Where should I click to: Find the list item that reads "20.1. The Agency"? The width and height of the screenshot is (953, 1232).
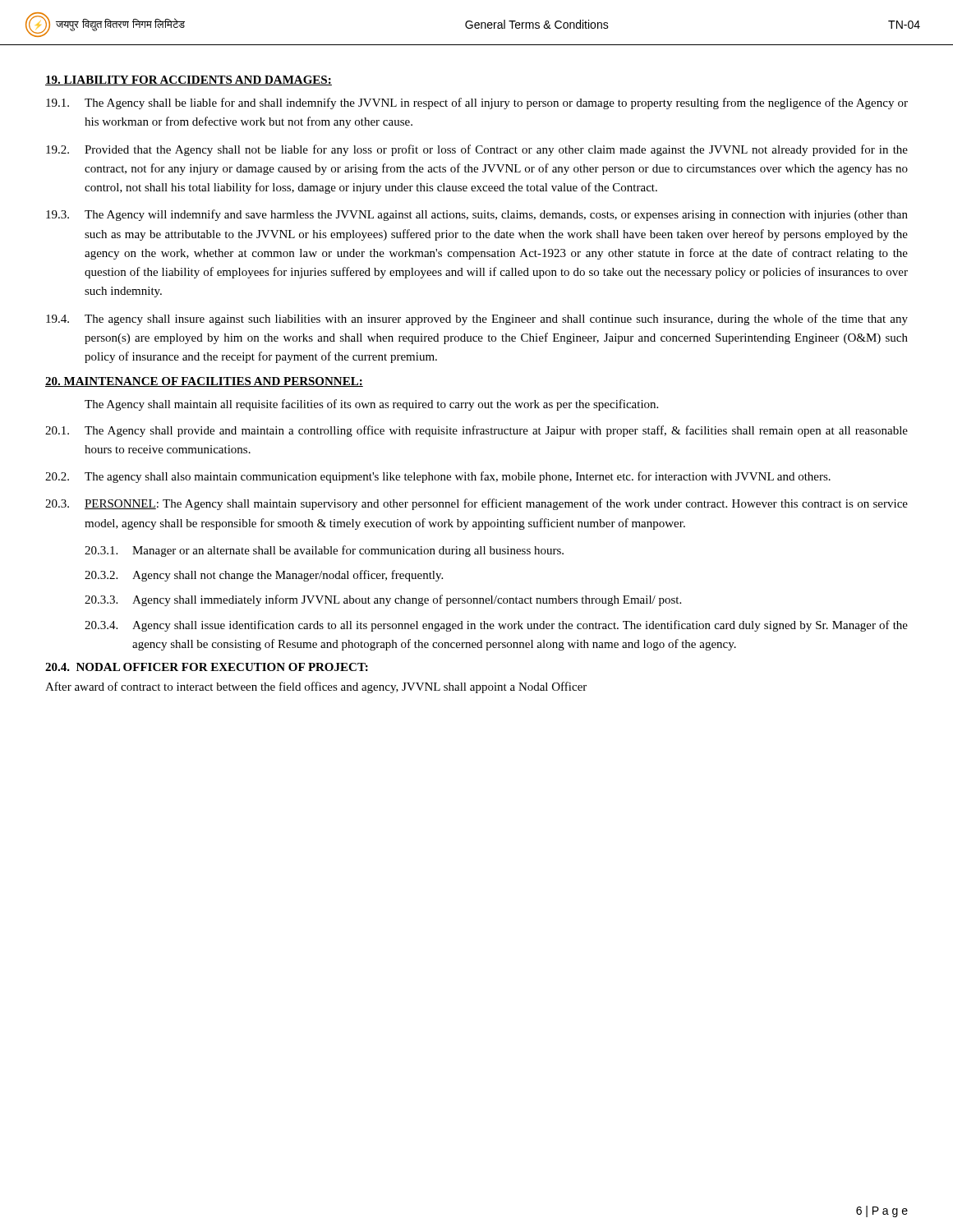coord(476,440)
